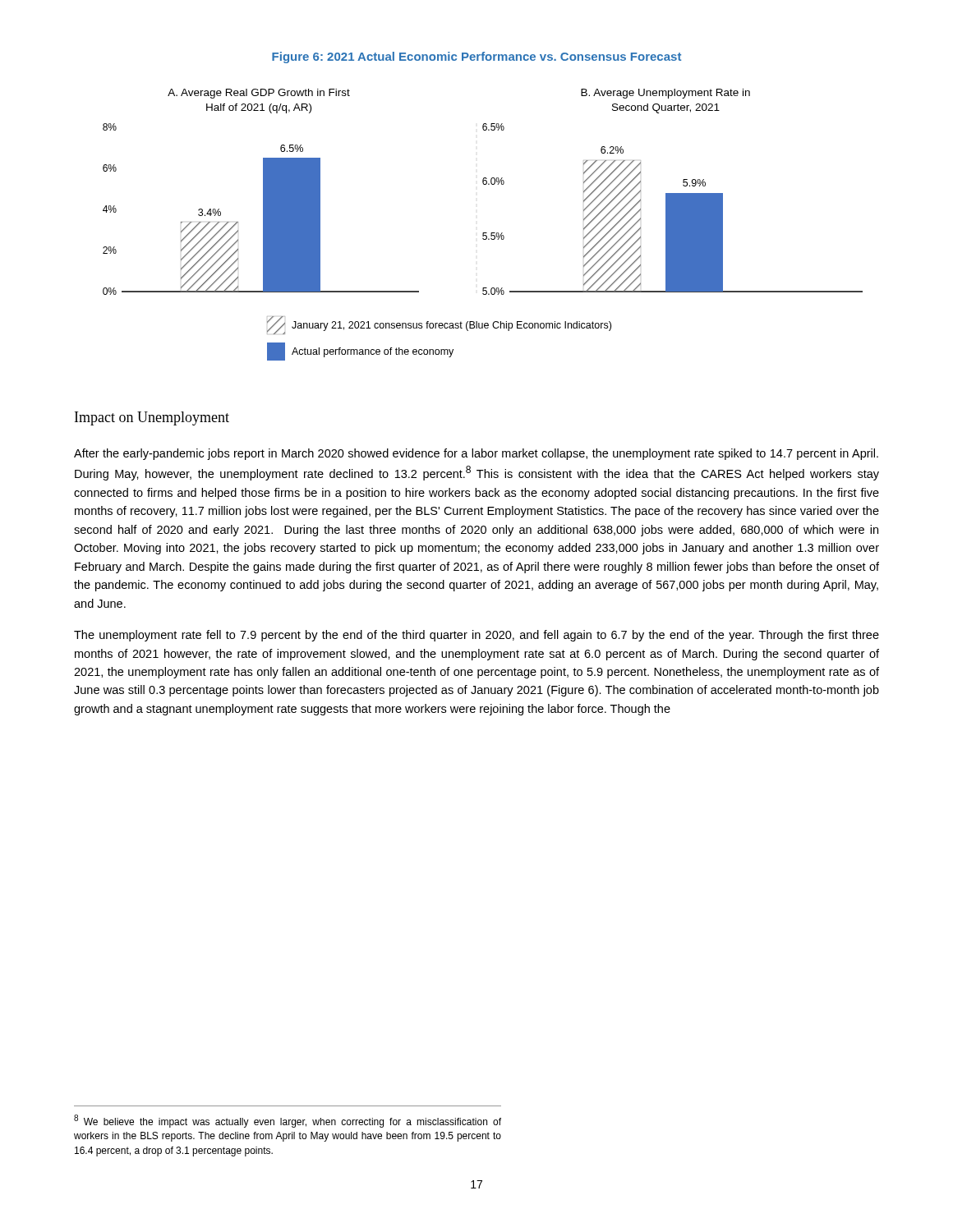Find the text block starting "After the early-pandemic"
The width and height of the screenshot is (953, 1232).
click(x=476, y=528)
